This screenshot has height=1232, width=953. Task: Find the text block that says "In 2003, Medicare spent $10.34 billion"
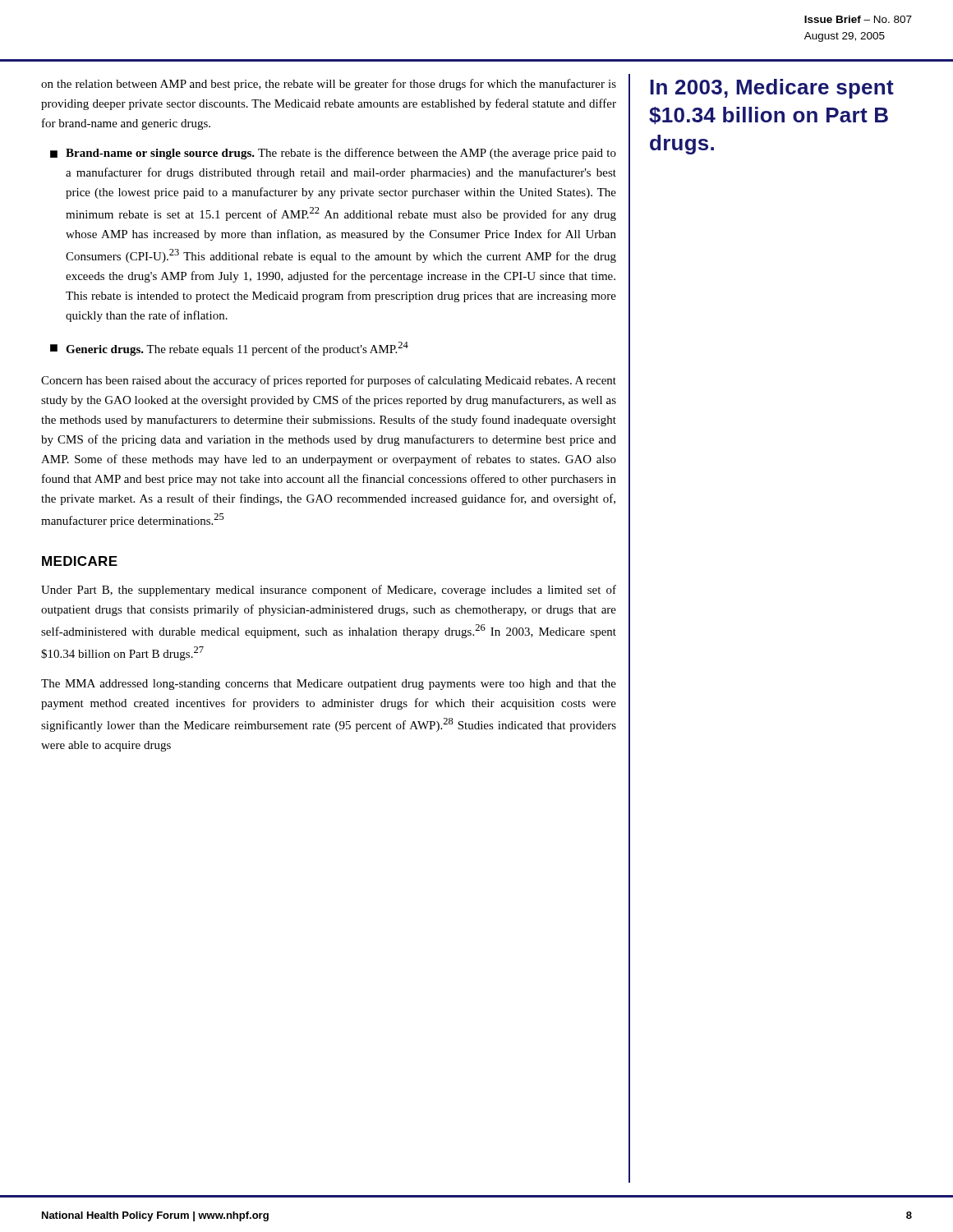(771, 115)
